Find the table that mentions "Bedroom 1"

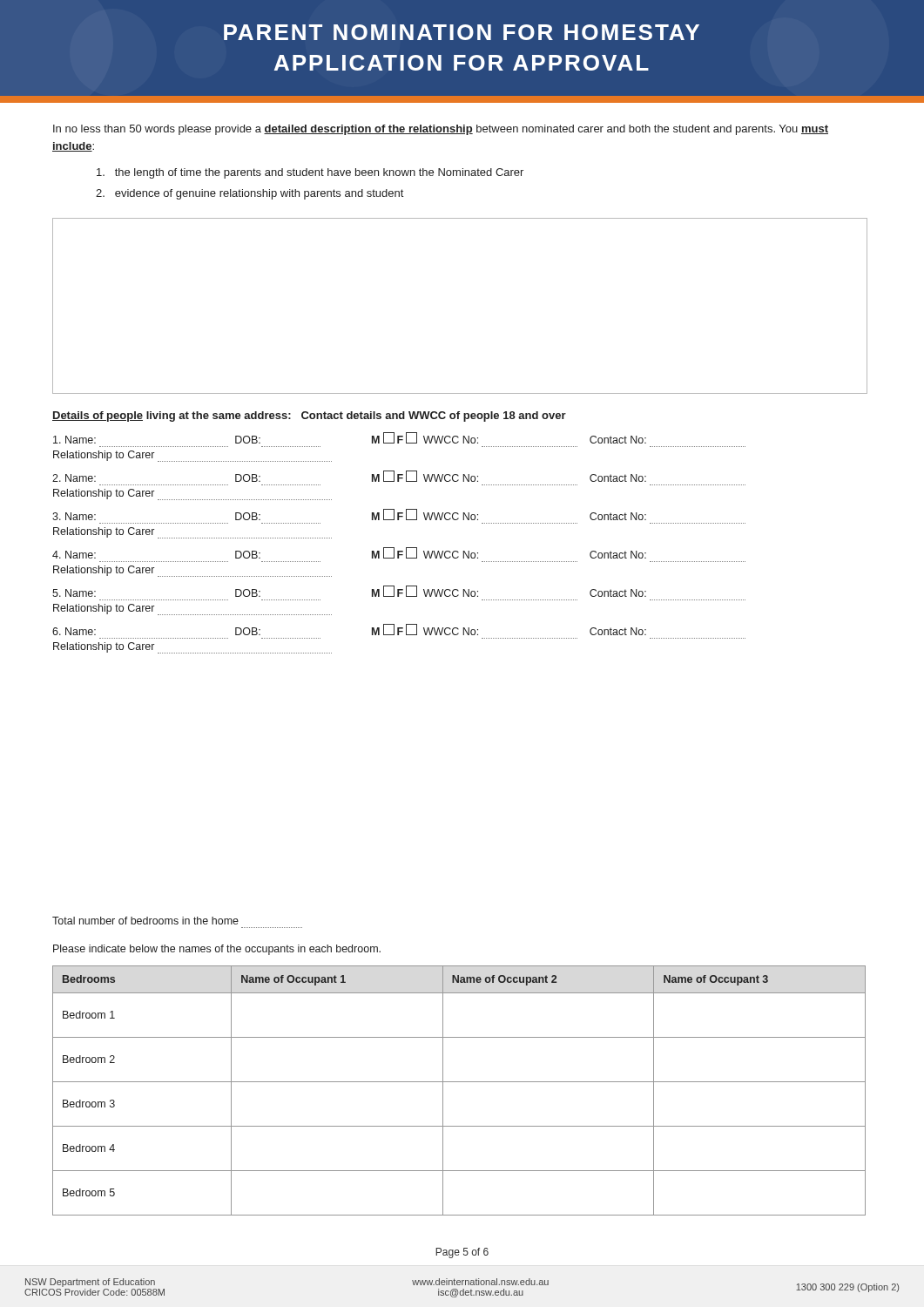pyautogui.click(x=459, y=1090)
